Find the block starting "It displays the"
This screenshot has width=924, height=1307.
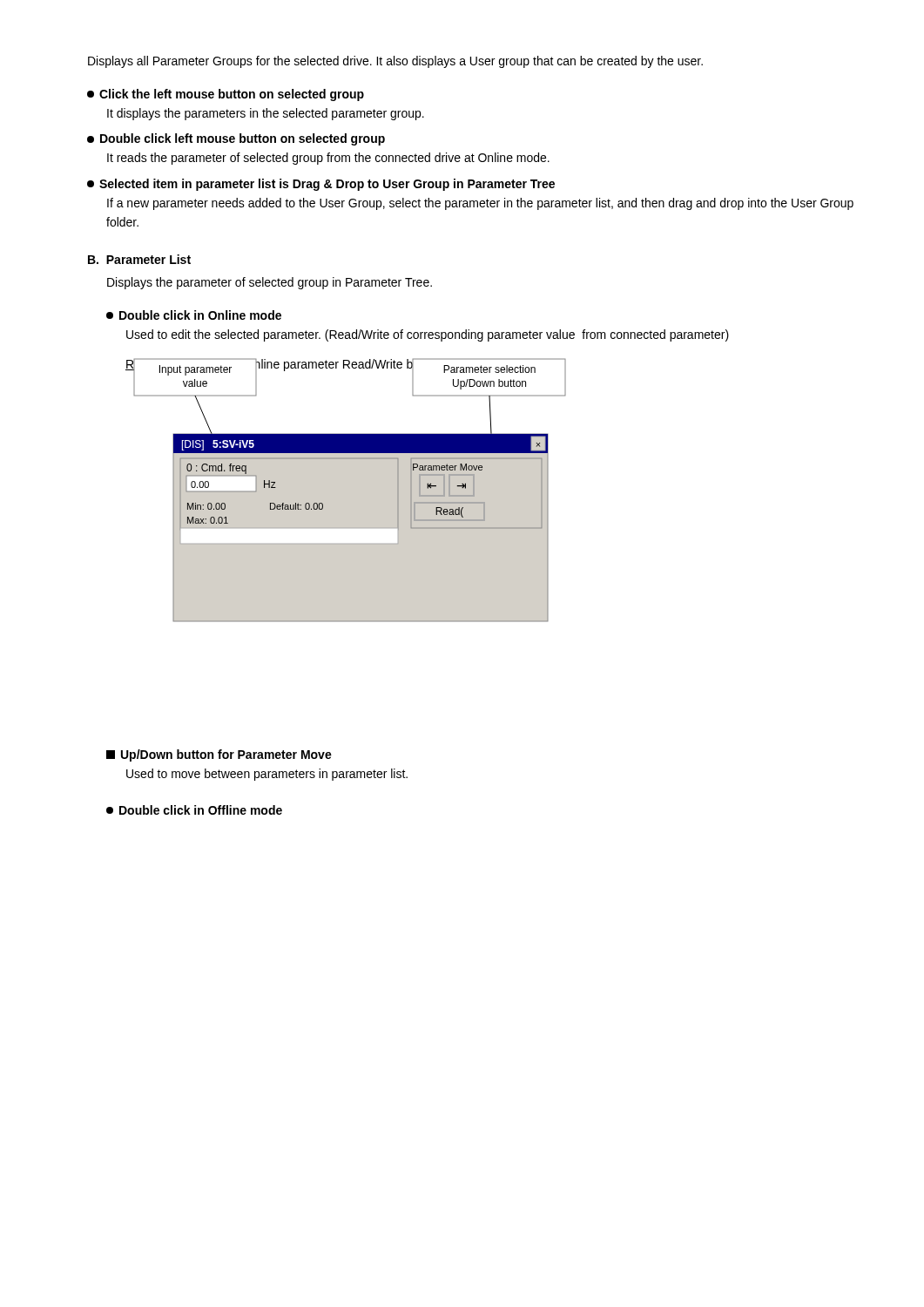click(266, 113)
